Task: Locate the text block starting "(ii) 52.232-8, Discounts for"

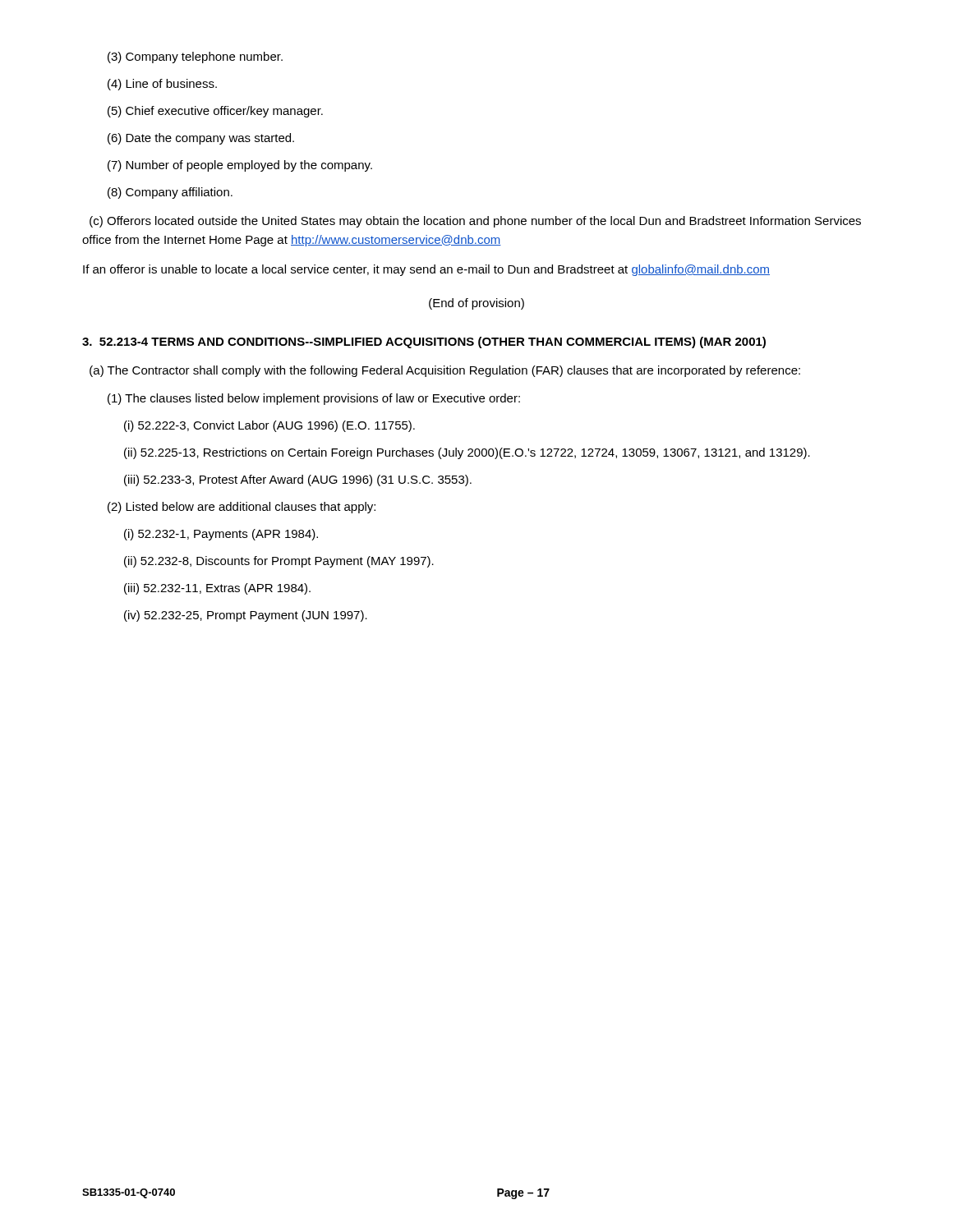Action: tap(279, 561)
